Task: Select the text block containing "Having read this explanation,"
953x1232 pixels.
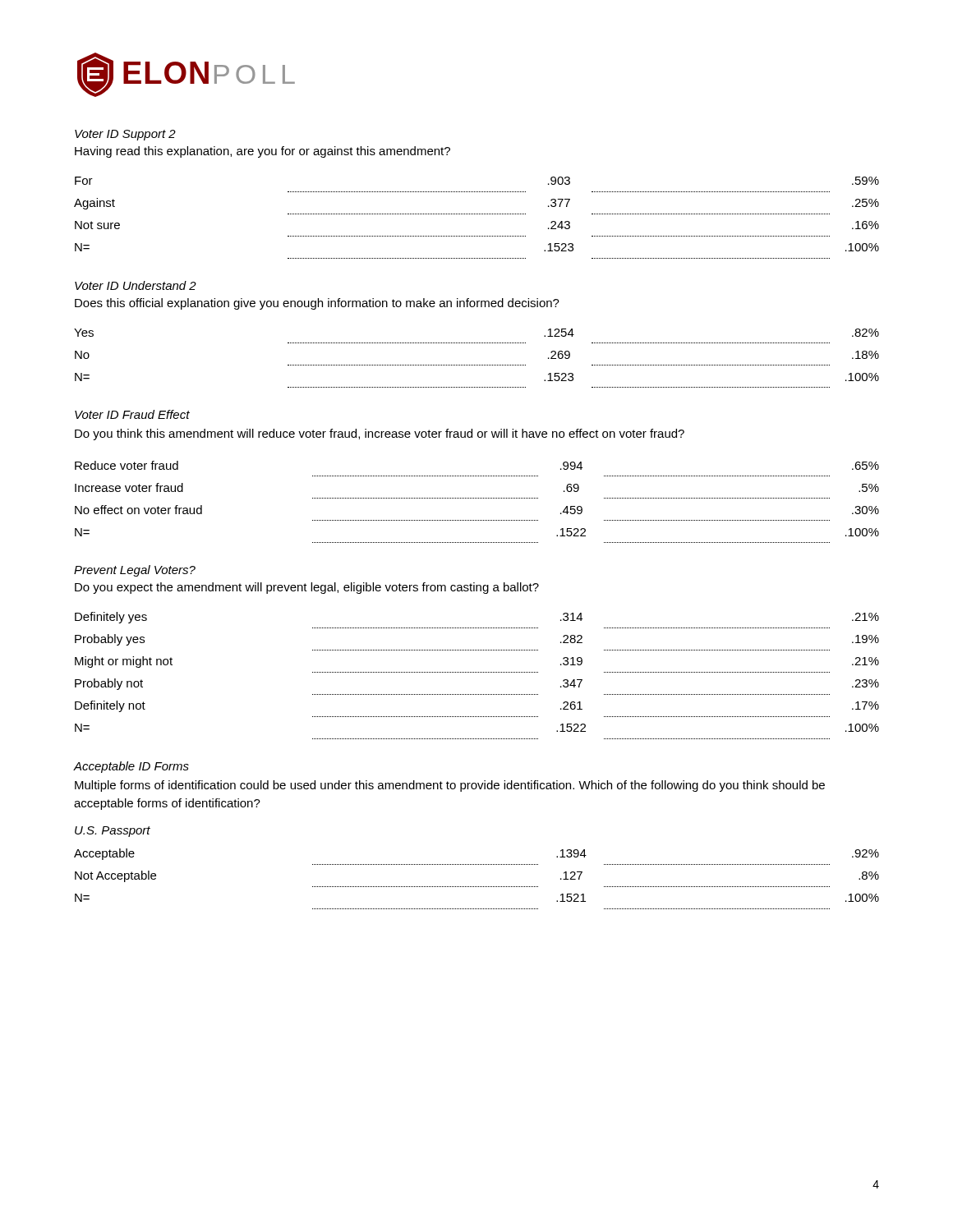Action: [262, 151]
